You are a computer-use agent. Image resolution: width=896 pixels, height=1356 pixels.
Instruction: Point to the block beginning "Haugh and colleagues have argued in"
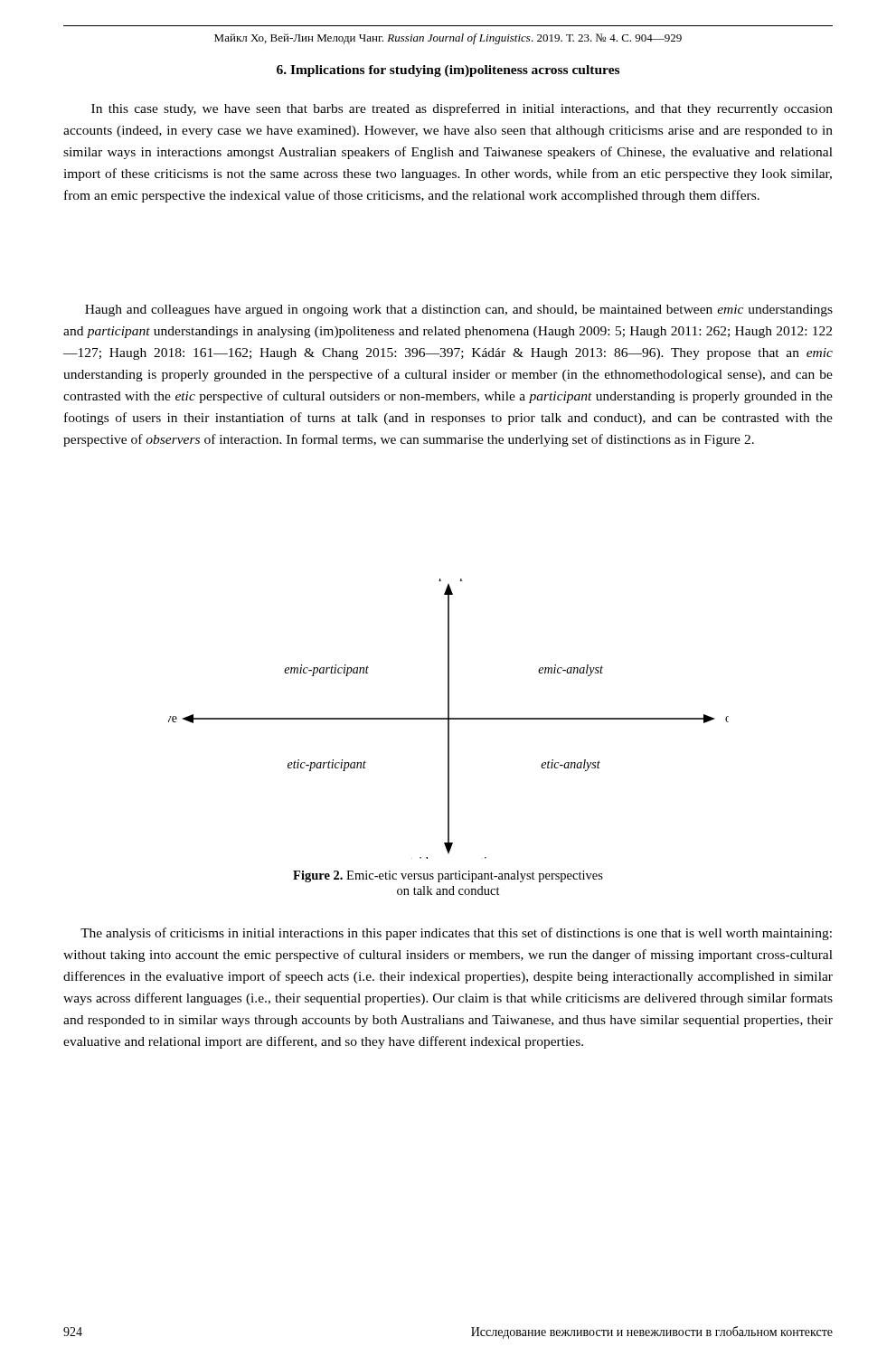pyautogui.click(x=448, y=374)
